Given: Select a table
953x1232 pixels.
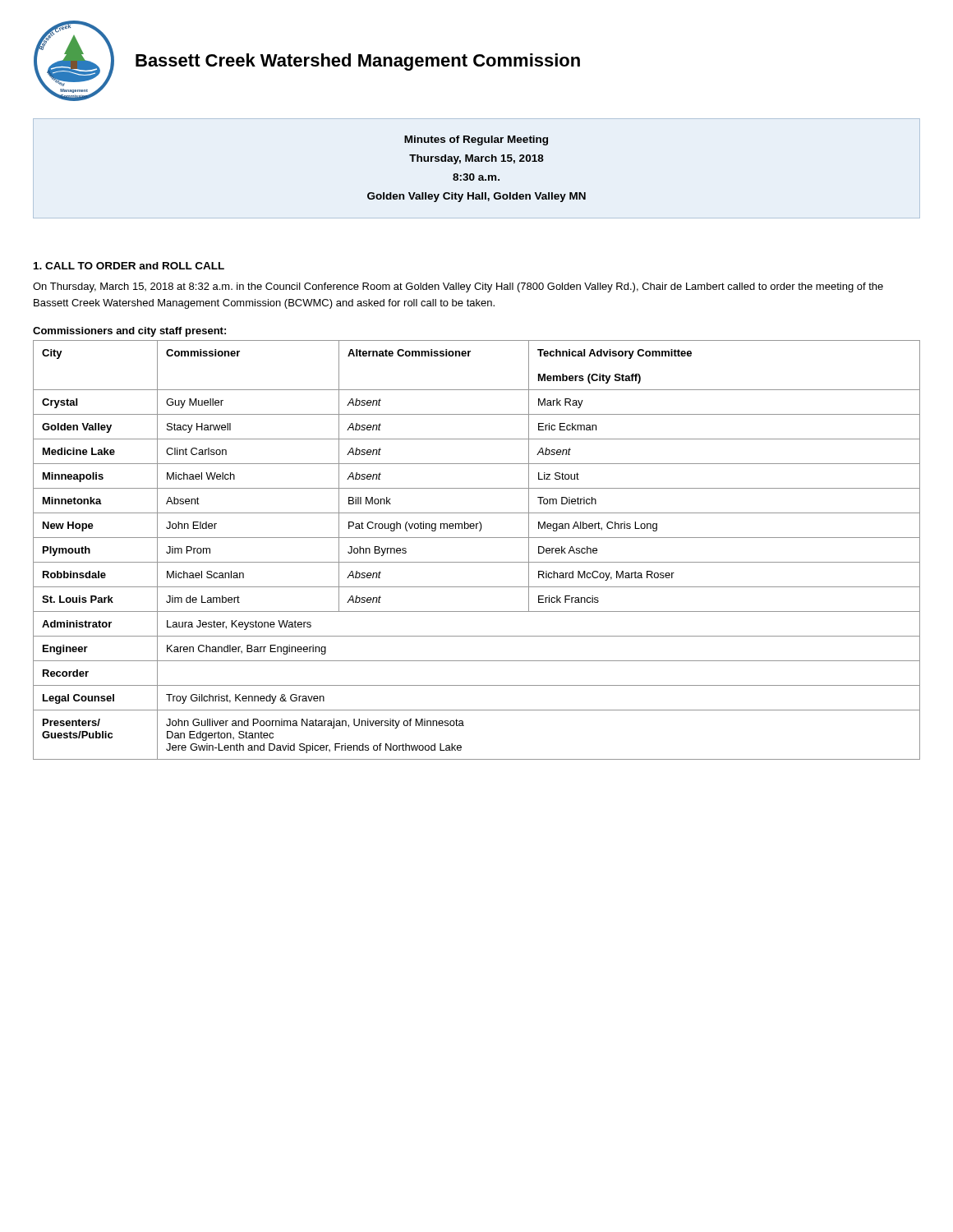Looking at the screenshot, I should click(476, 550).
